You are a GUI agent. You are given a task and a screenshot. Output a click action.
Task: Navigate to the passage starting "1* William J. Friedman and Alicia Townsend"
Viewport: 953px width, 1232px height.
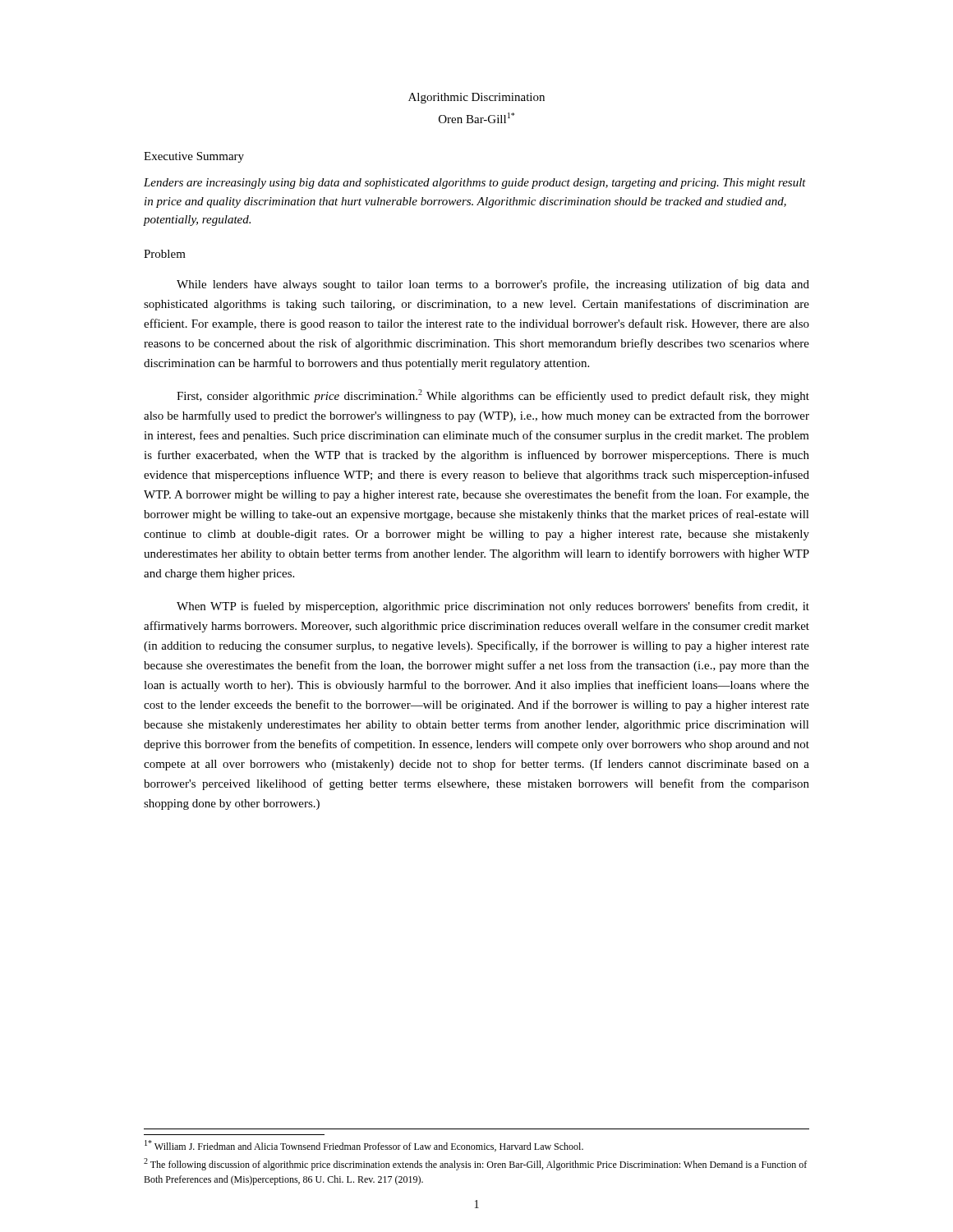coord(364,1146)
